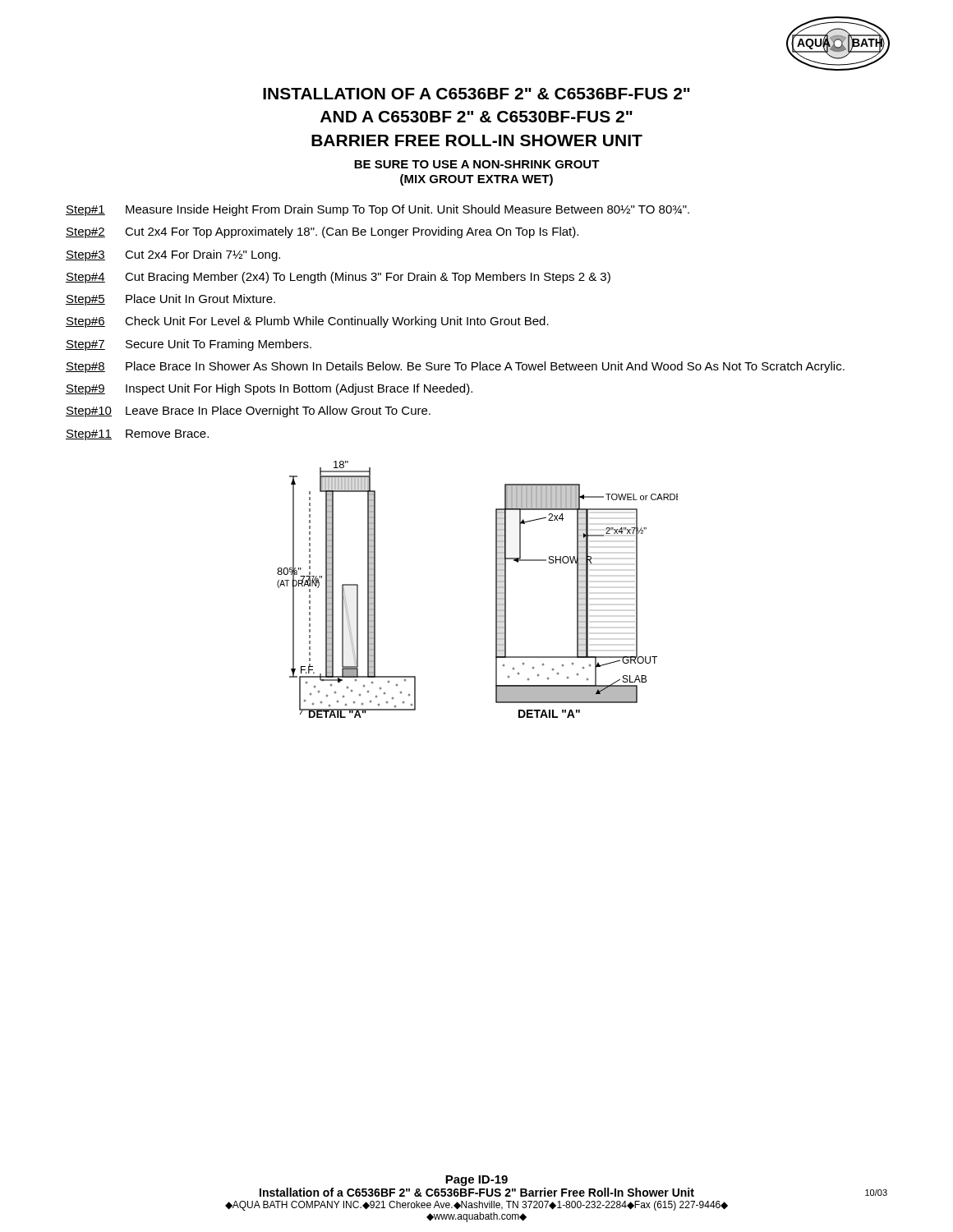Select the region starting "Step#1 Measure Inside Height From"

coord(476,210)
